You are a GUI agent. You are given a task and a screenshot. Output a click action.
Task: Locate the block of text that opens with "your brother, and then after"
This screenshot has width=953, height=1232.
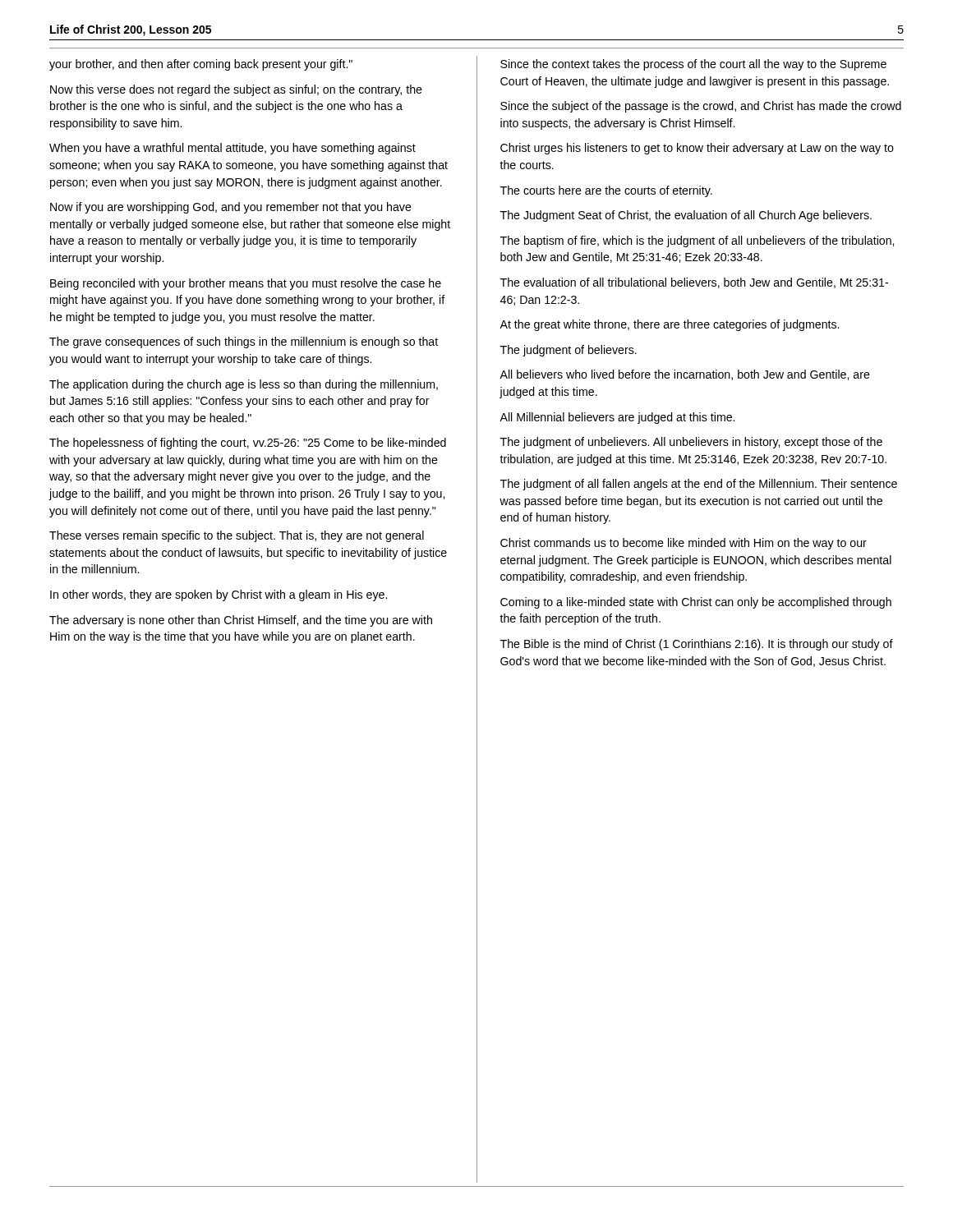pos(201,64)
